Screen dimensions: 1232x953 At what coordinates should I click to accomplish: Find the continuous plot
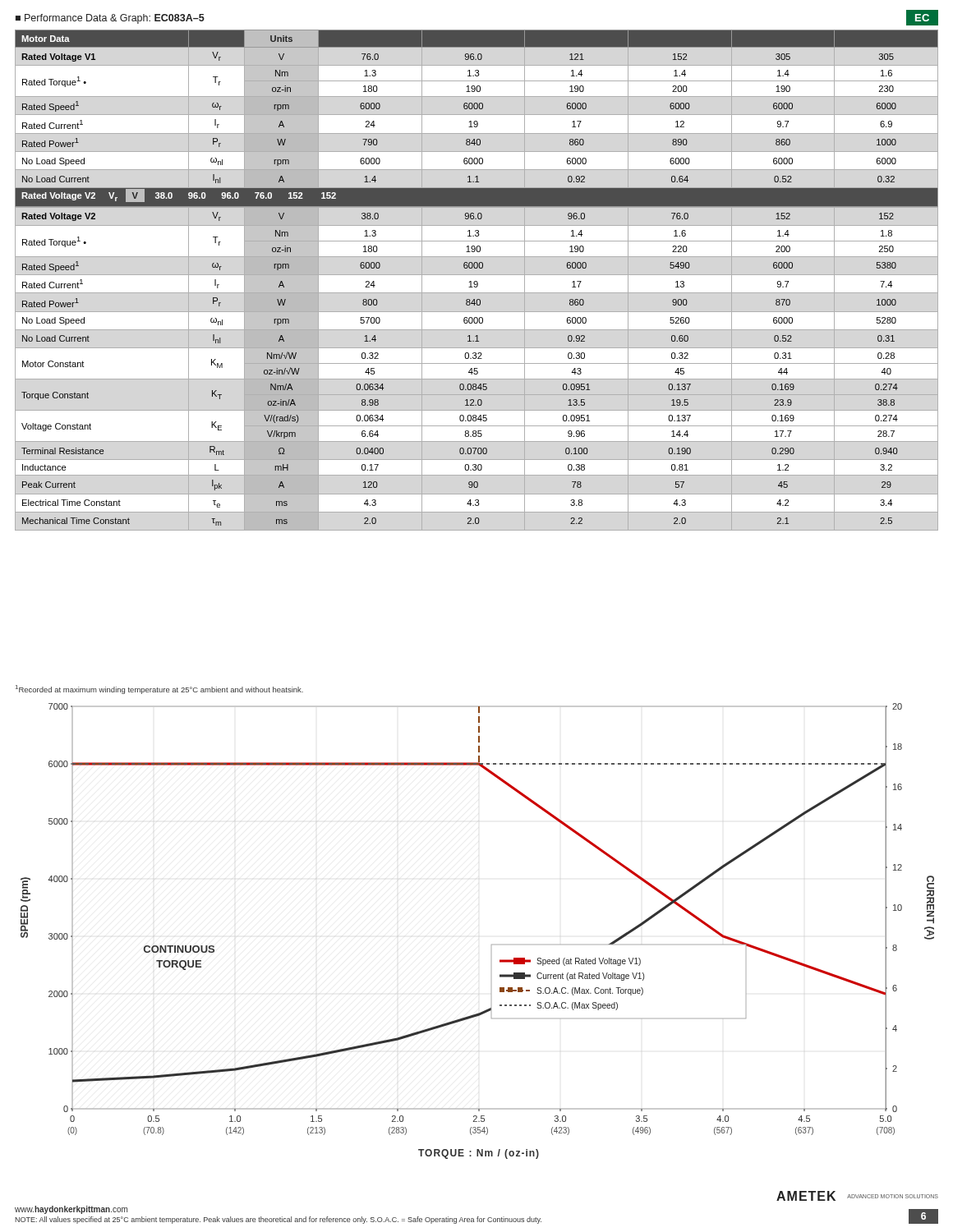pyautogui.click(x=476, y=936)
